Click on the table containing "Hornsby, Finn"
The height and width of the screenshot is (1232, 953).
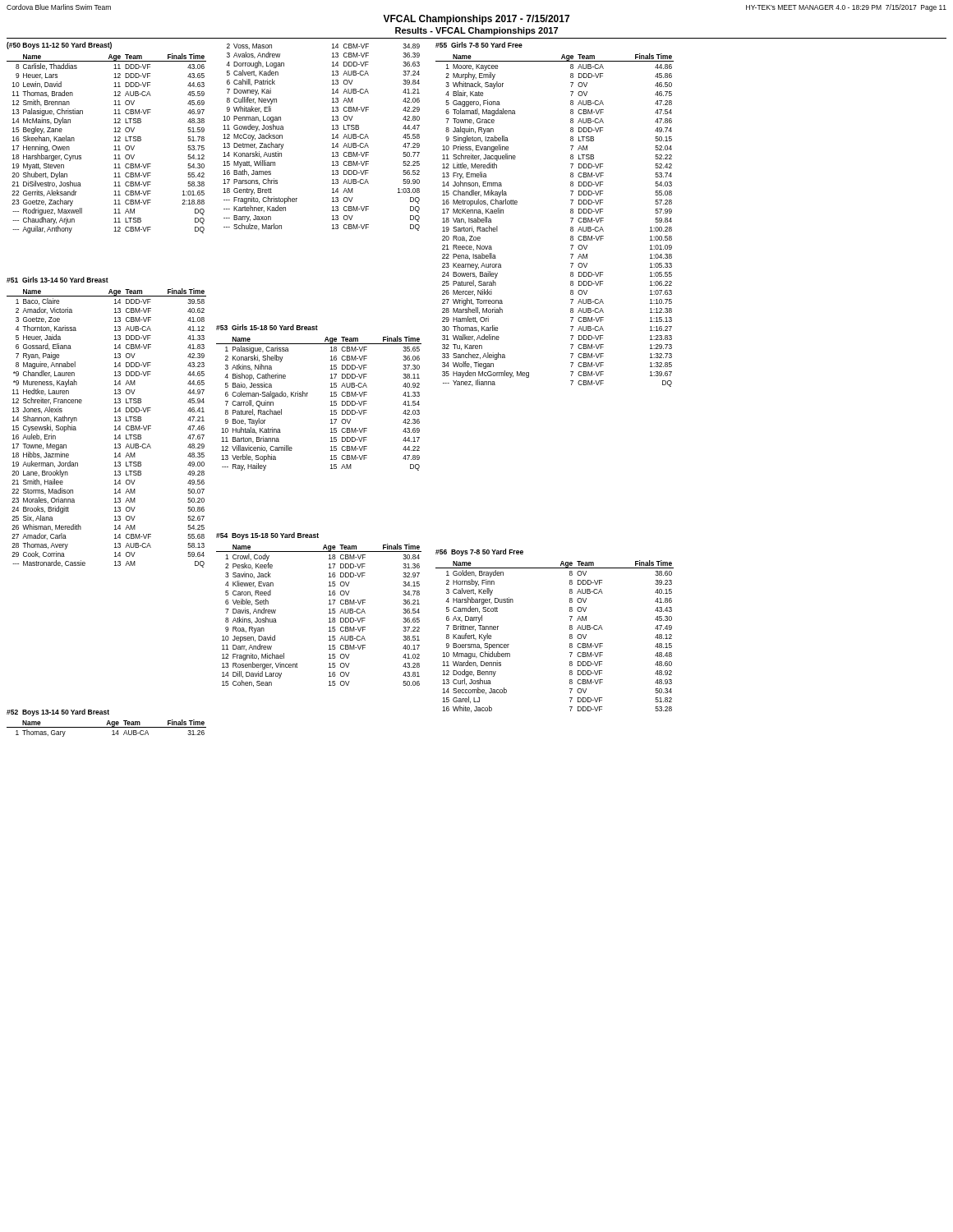[x=555, y=636]
